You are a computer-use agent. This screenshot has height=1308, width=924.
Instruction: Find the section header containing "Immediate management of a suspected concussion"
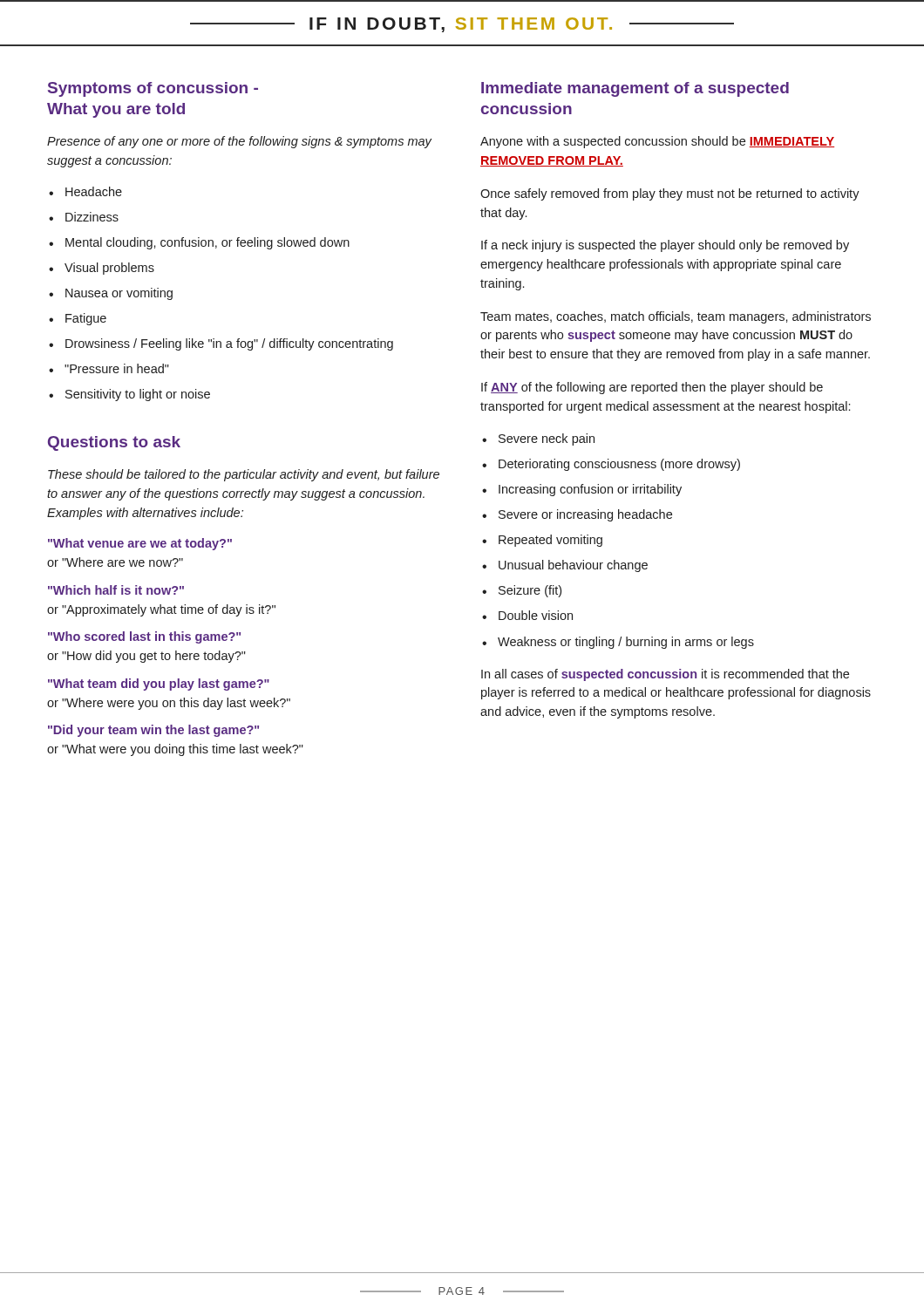(x=679, y=99)
